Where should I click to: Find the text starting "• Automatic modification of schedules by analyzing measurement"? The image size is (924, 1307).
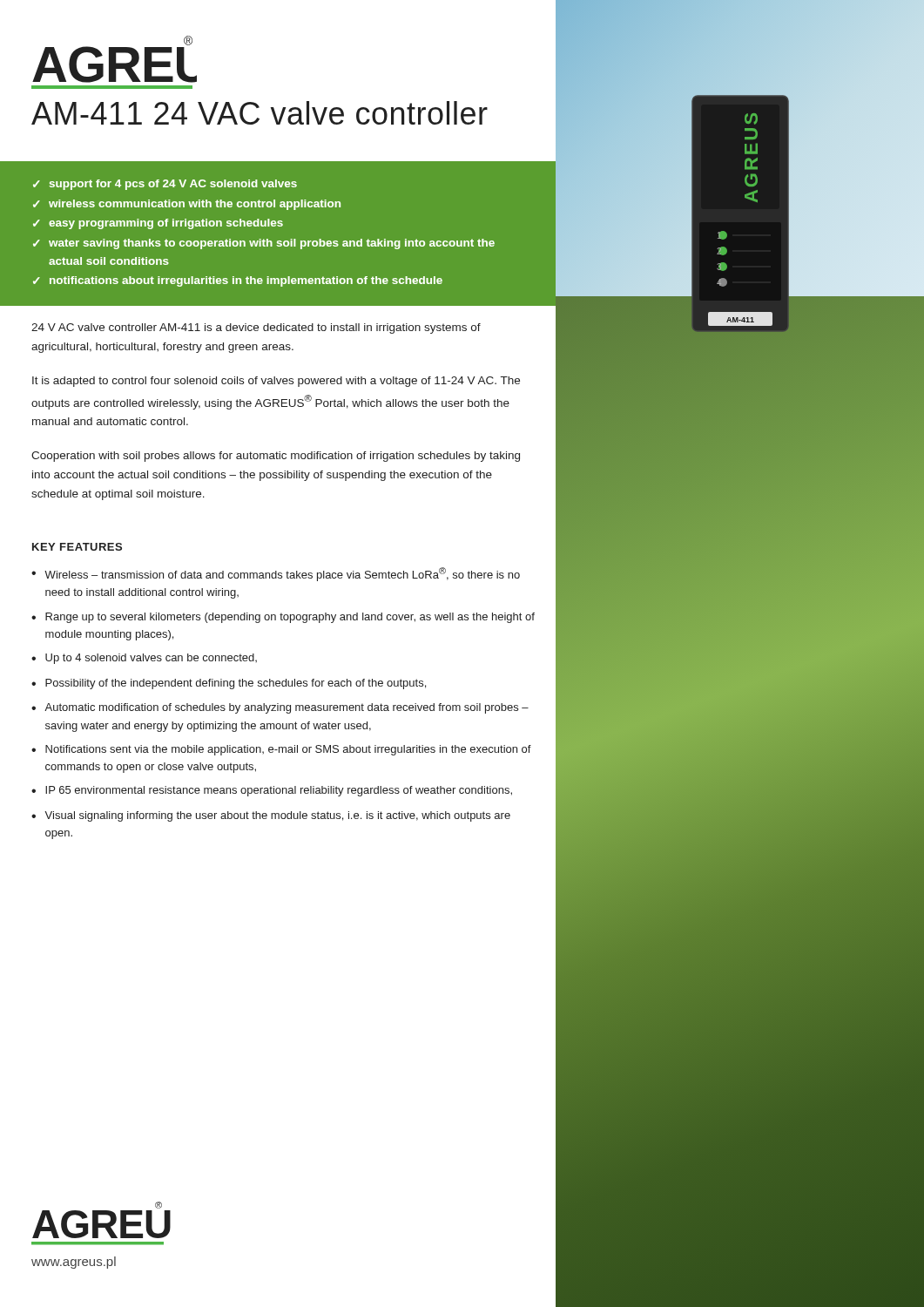283,717
